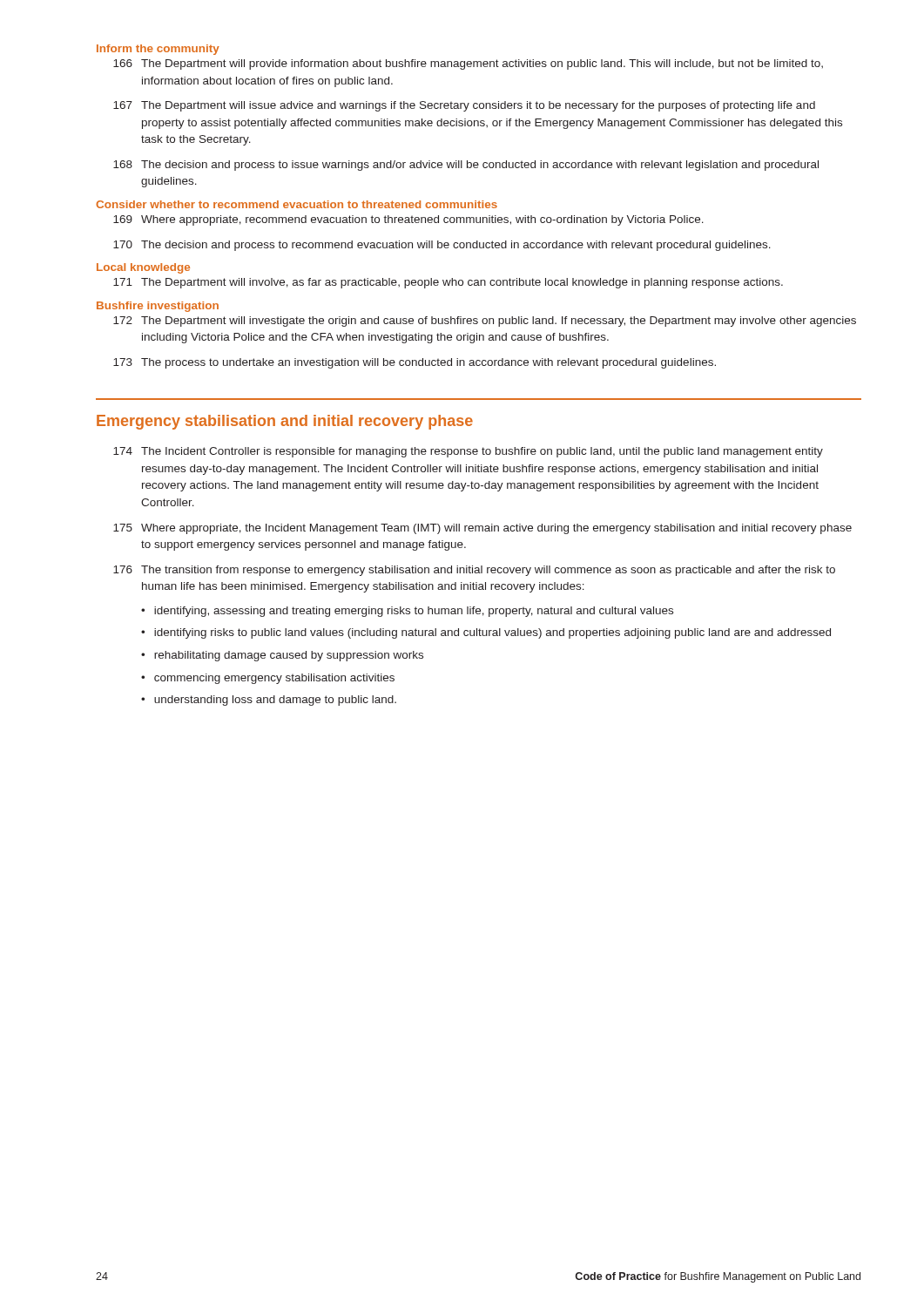
Task: Where does it say "rehabilitating damage caused by suppression works"?
Action: tap(289, 655)
